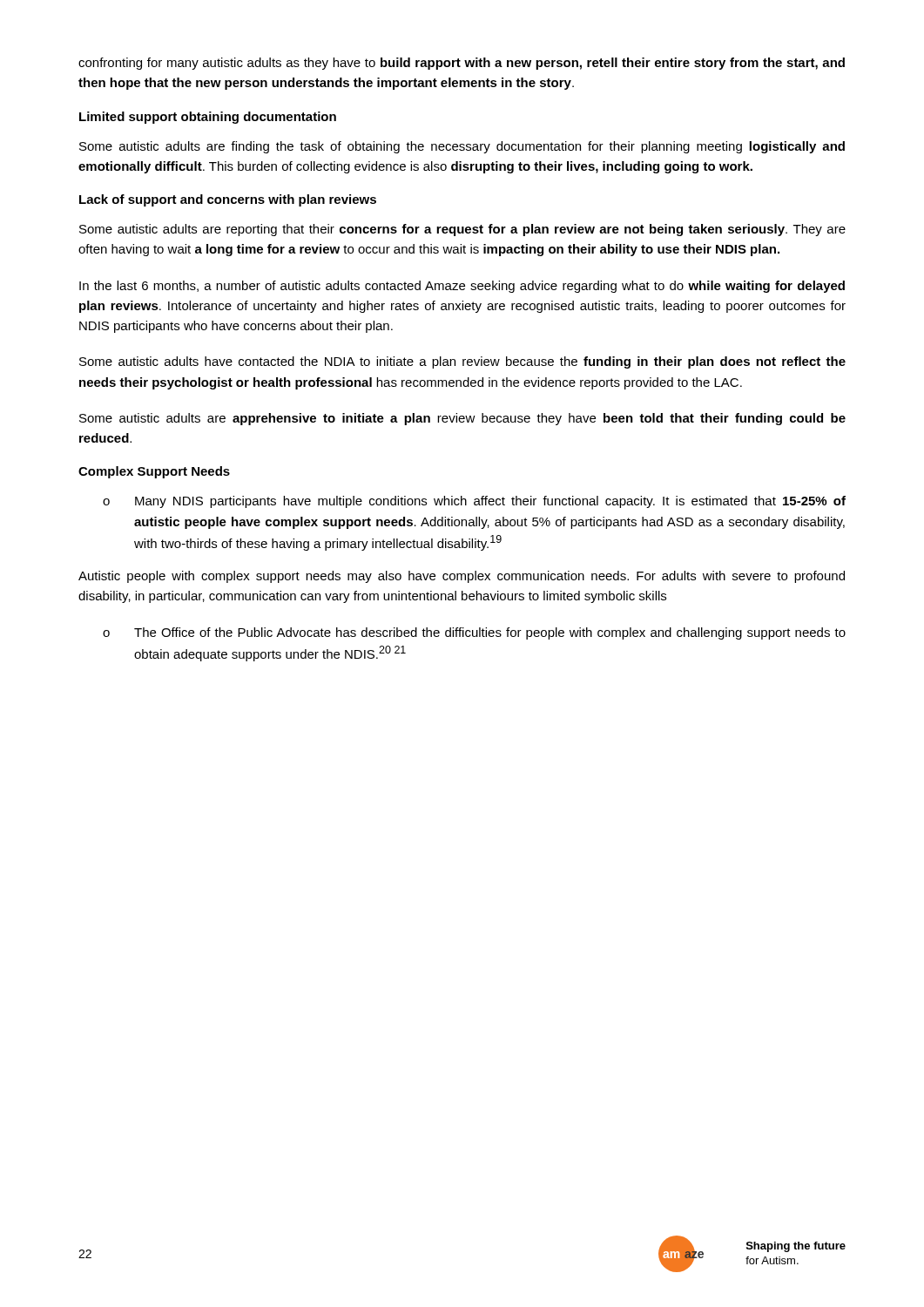Viewport: 924px width, 1307px height.
Task: Click on the text block that says "confronting for many autistic adults as they"
Action: click(462, 72)
